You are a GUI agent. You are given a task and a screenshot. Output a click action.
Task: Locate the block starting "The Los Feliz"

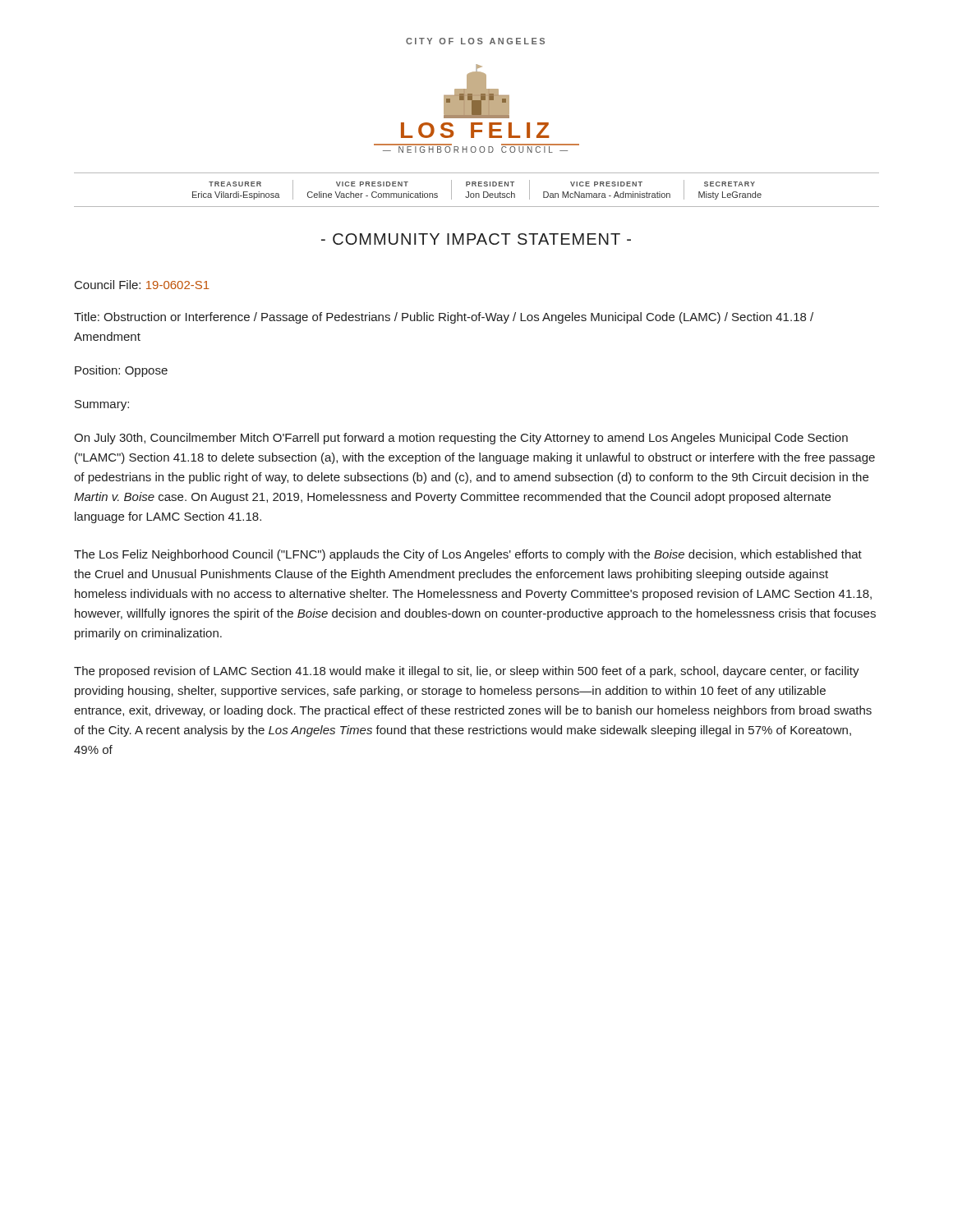(x=475, y=594)
